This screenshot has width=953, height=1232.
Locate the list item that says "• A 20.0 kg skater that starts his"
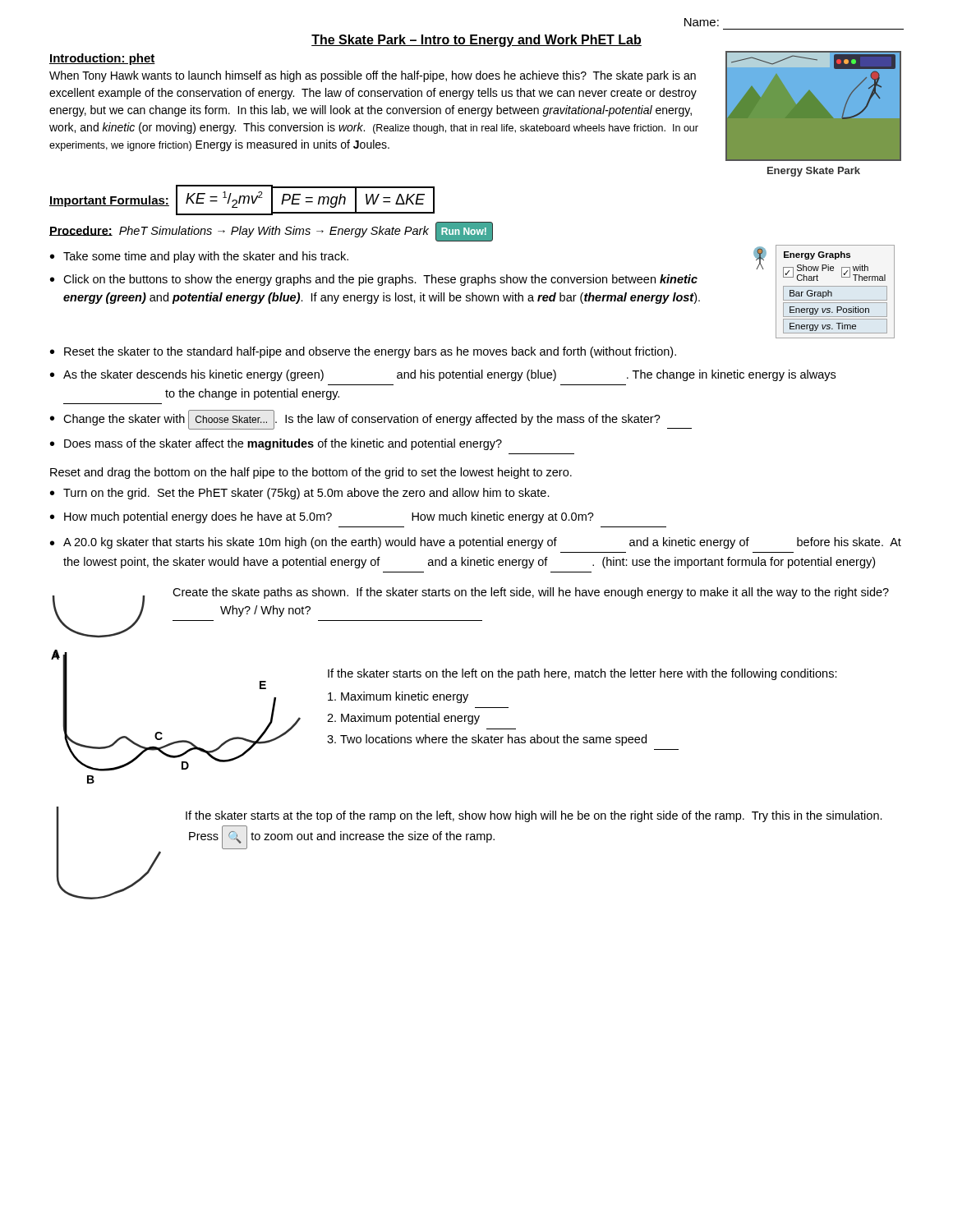tap(476, 553)
